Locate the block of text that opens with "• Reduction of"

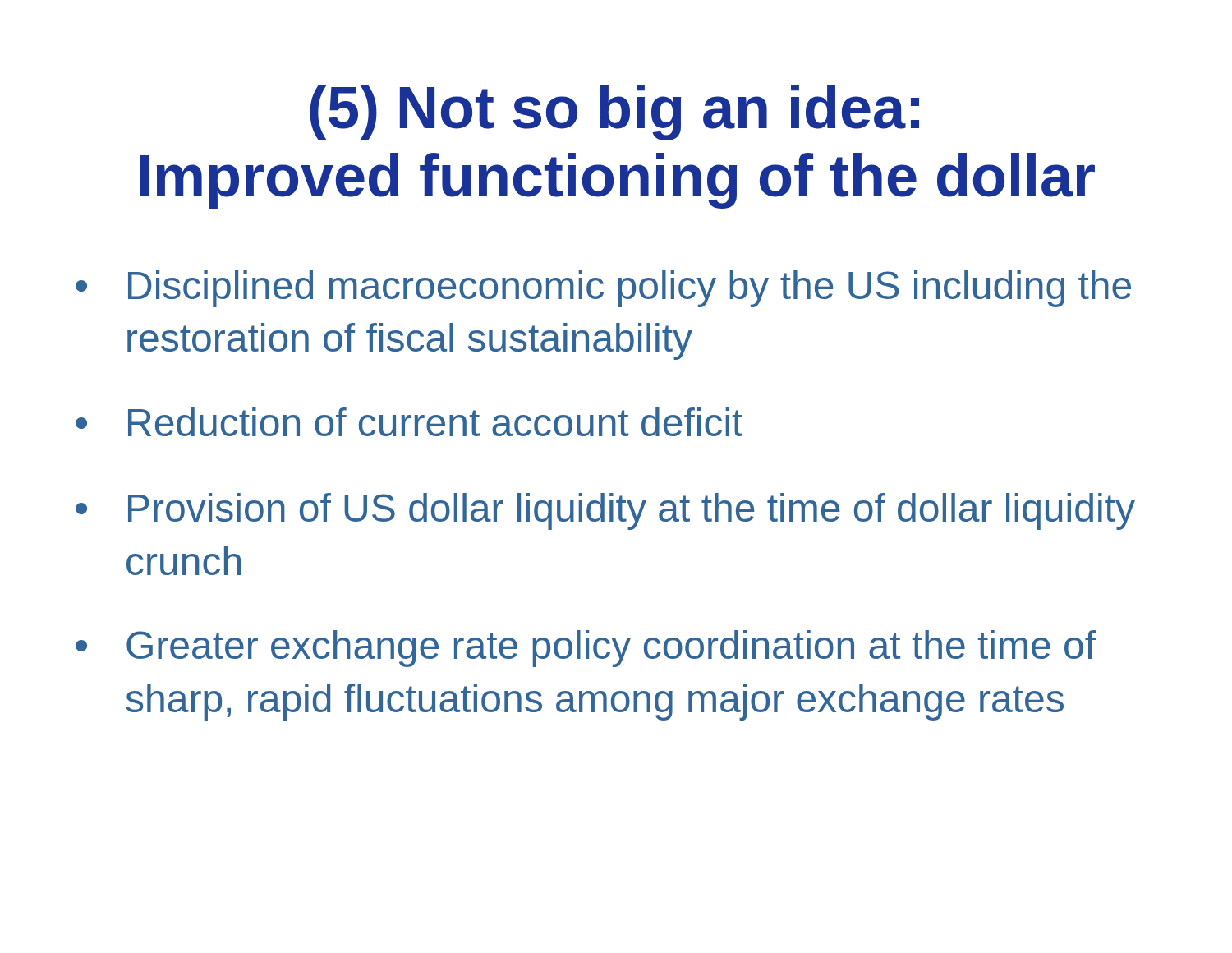[x=616, y=424]
